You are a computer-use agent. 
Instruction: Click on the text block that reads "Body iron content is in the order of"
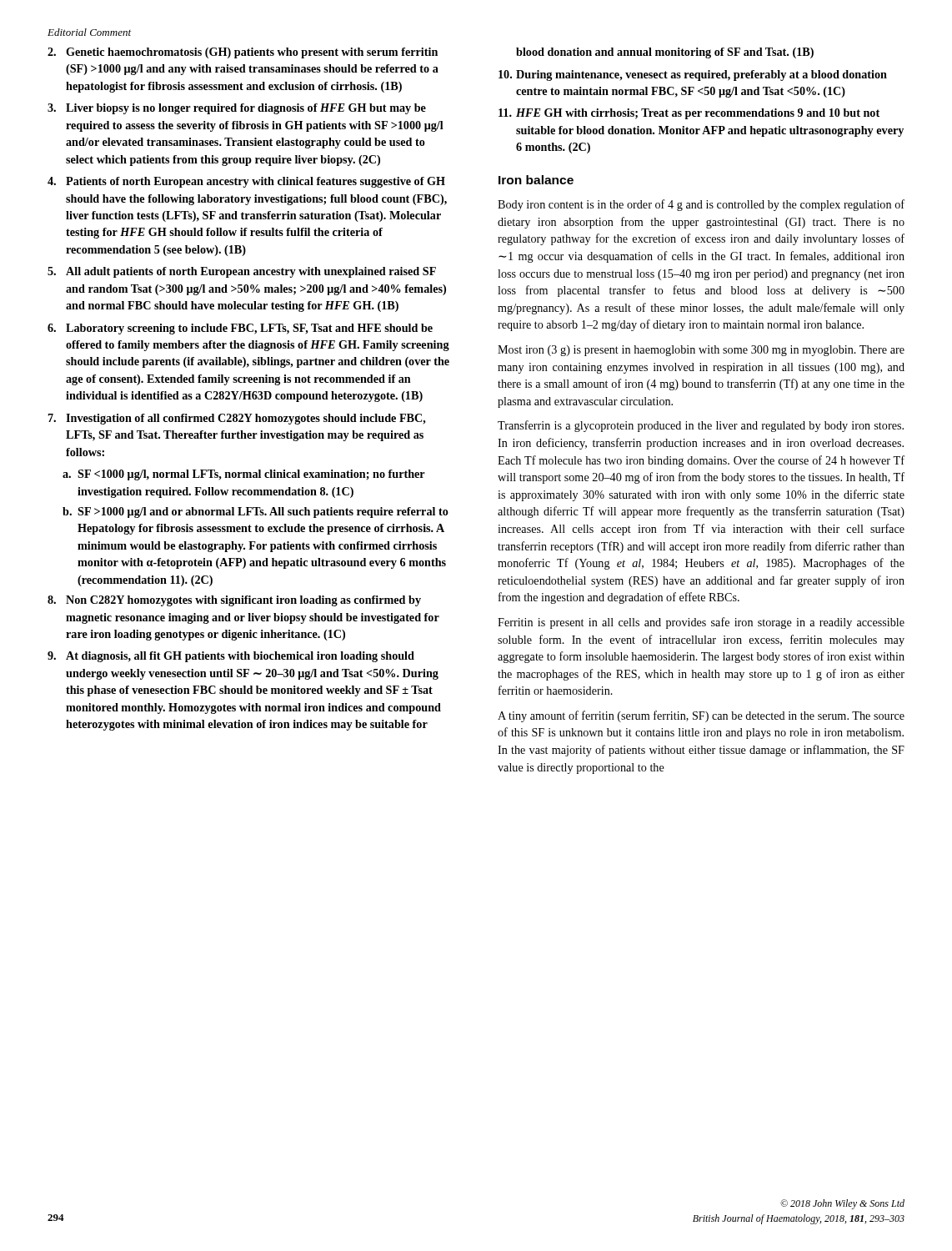tap(701, 265)
